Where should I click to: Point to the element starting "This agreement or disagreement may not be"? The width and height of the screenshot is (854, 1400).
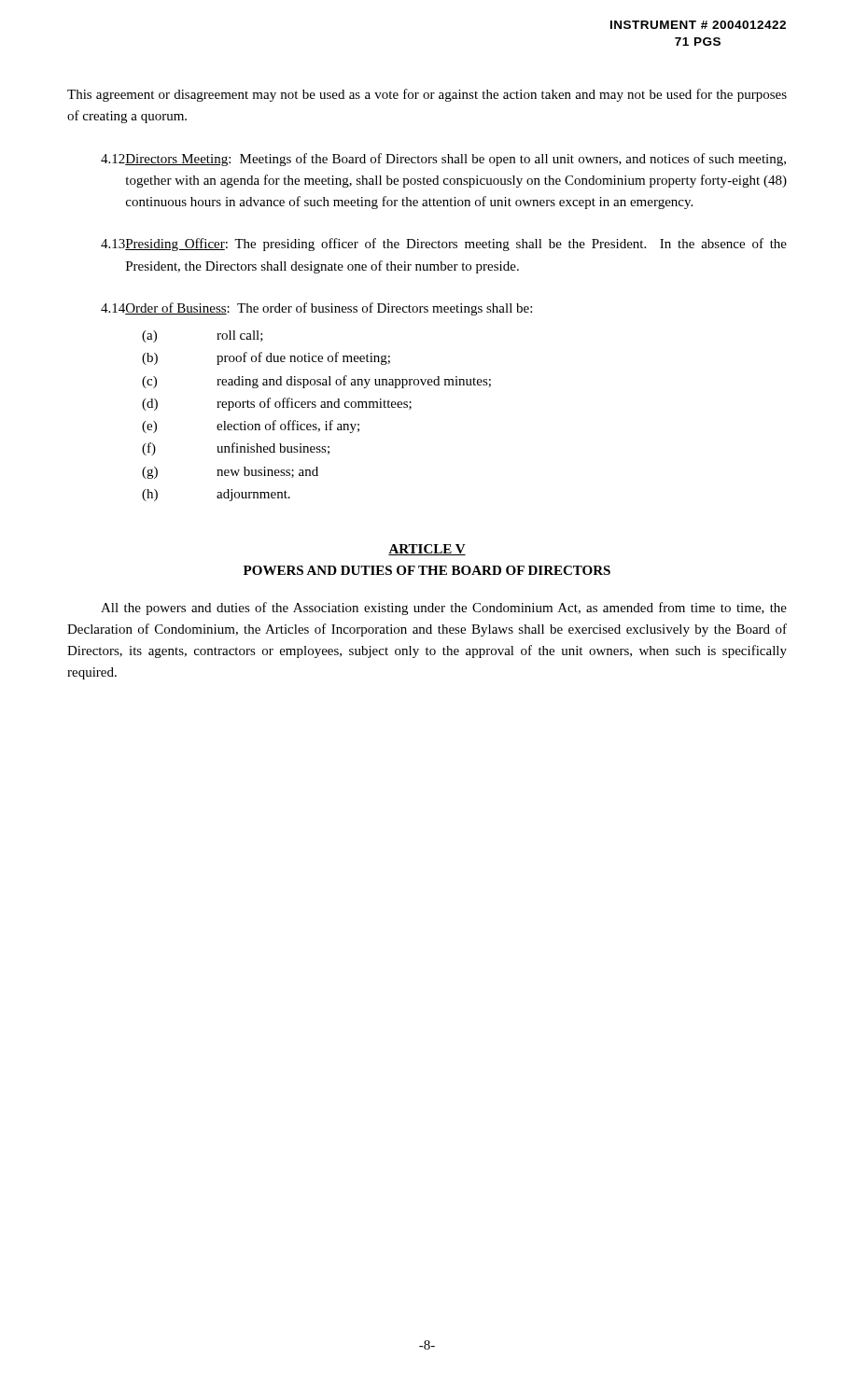coord(427,105)
